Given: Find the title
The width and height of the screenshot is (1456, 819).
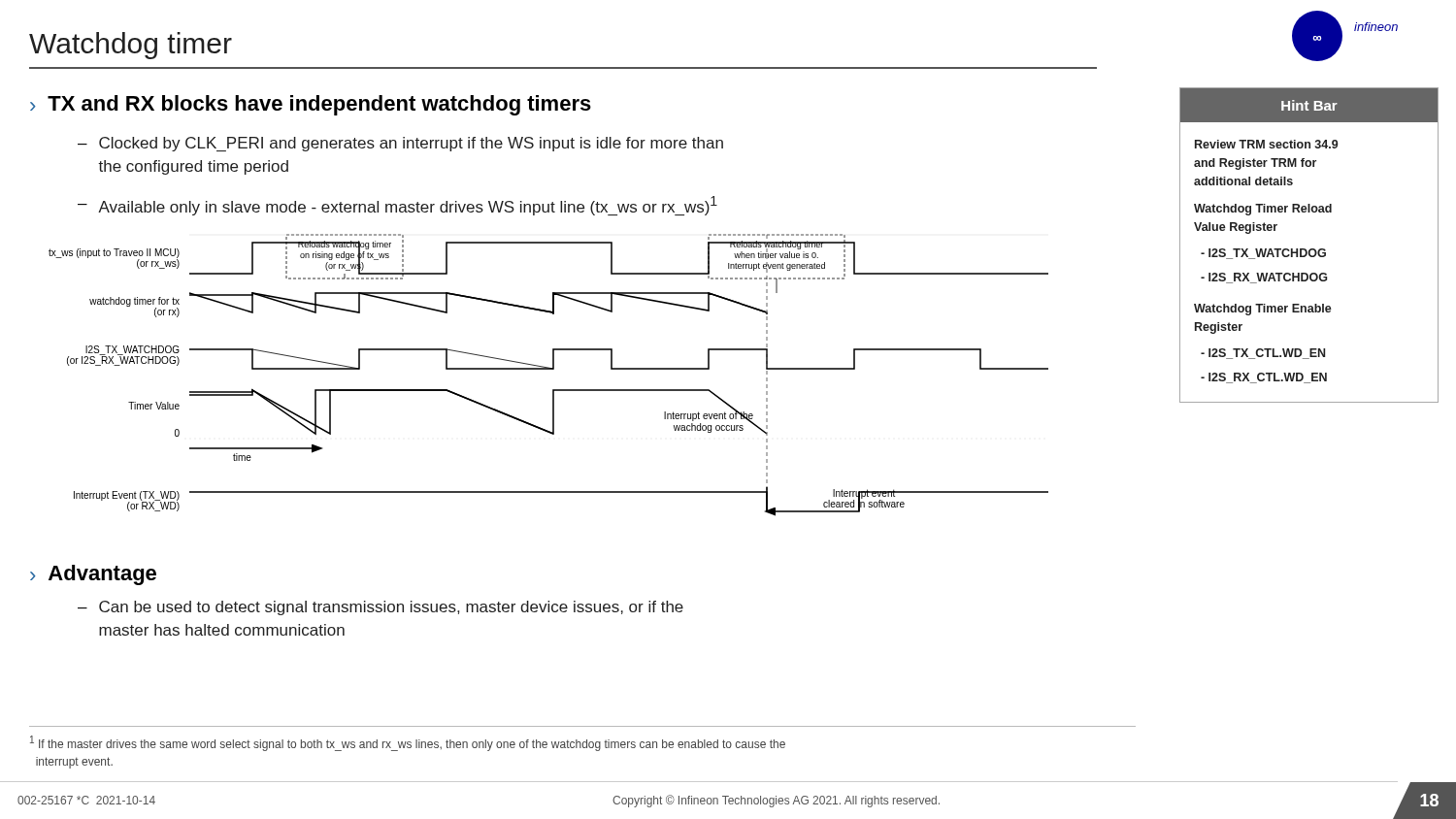Looking at the screenshot, I should [563, 48].
